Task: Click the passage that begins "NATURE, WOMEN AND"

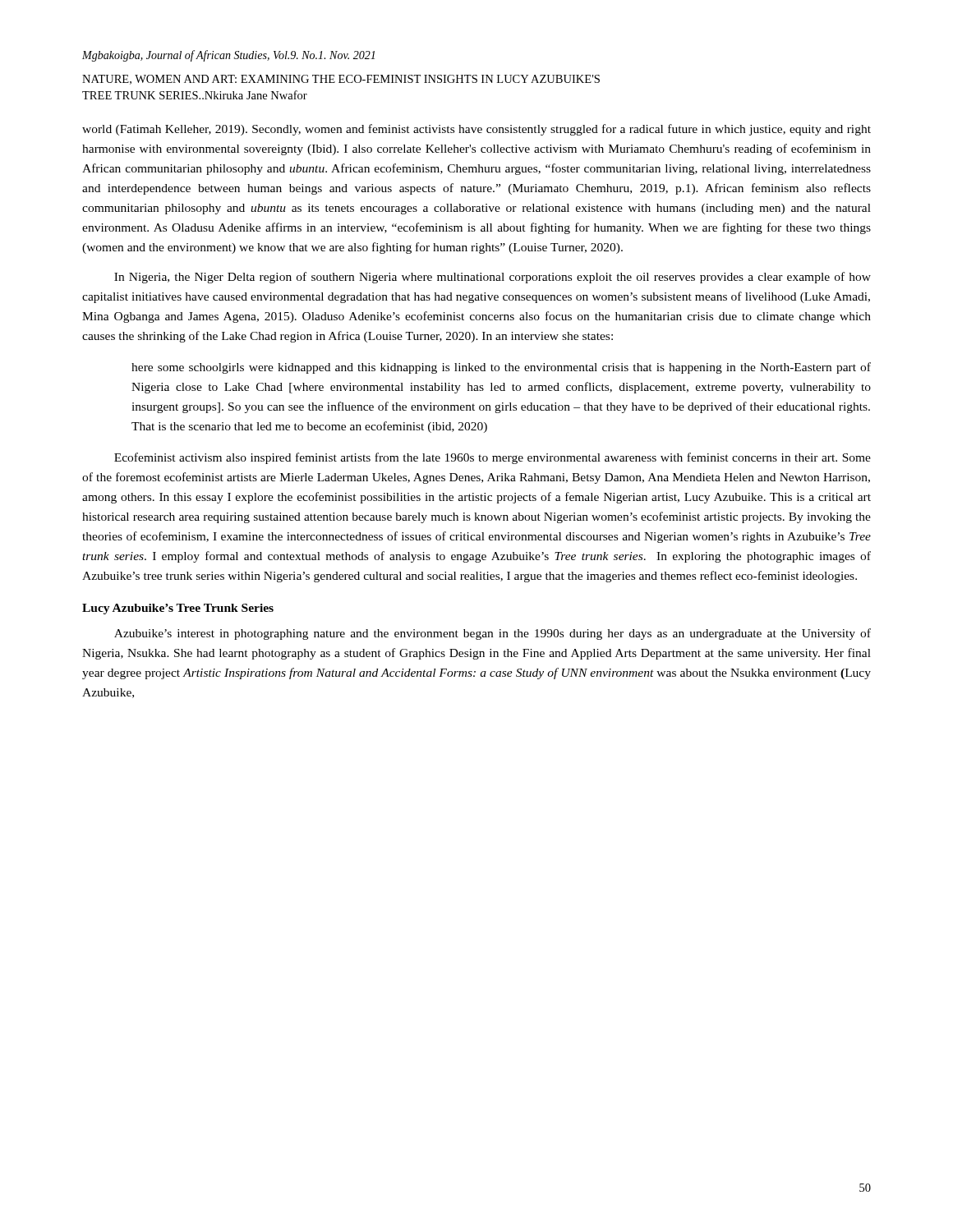Action: [x=341, y=87]
